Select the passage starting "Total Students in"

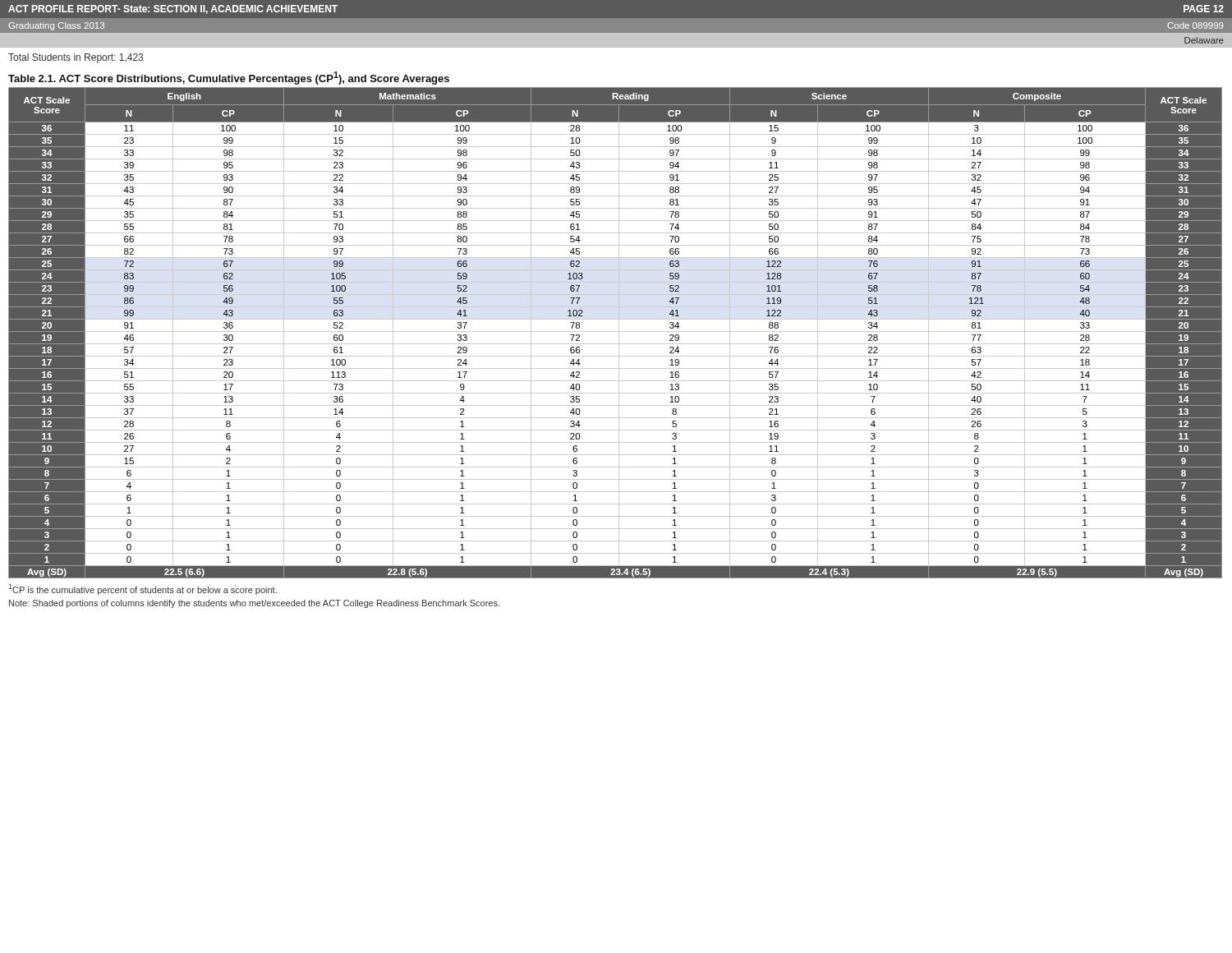(76, 58)
